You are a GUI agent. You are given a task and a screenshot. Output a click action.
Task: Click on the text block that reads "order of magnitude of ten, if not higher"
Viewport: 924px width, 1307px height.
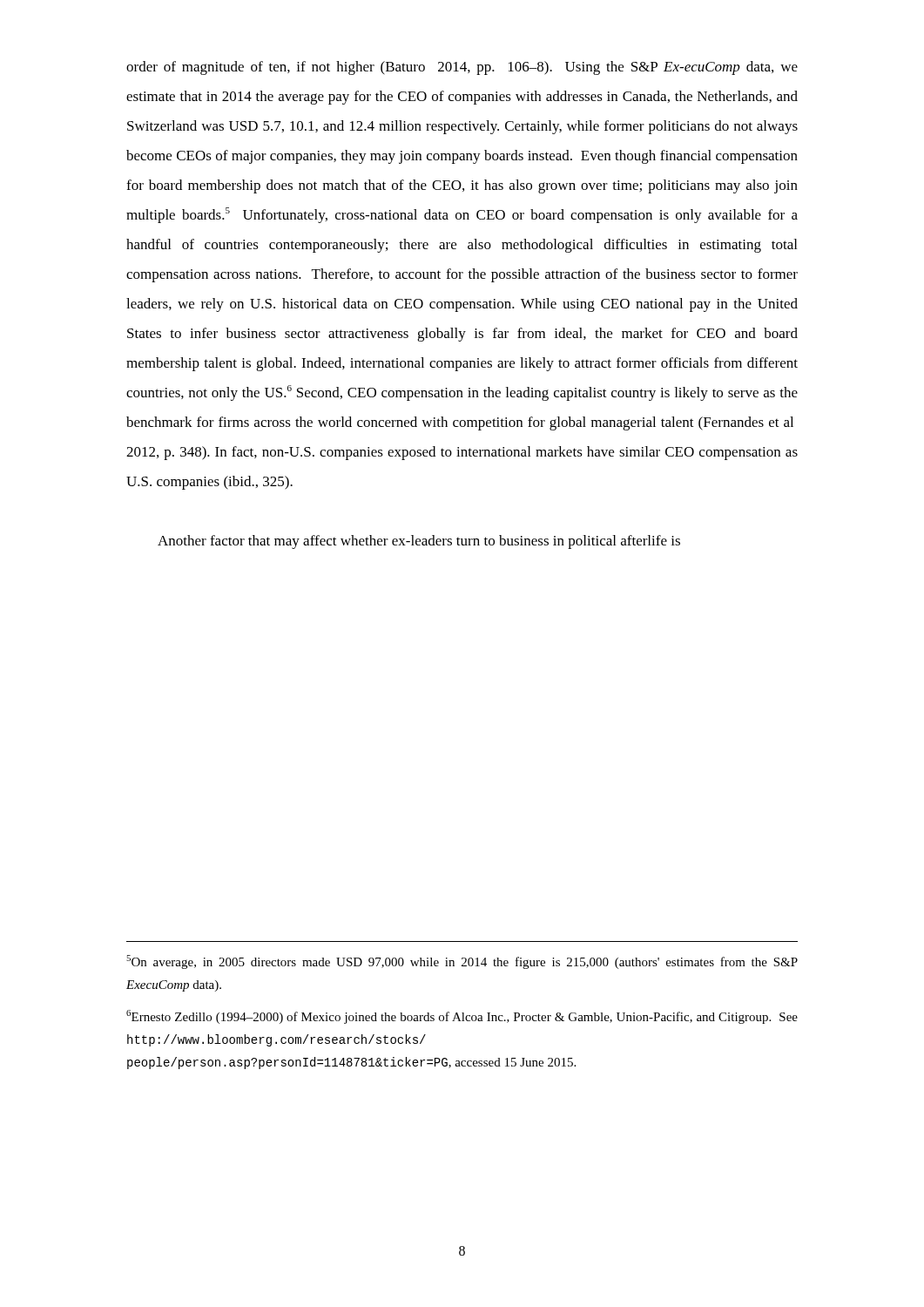click(x=462, y=304)
